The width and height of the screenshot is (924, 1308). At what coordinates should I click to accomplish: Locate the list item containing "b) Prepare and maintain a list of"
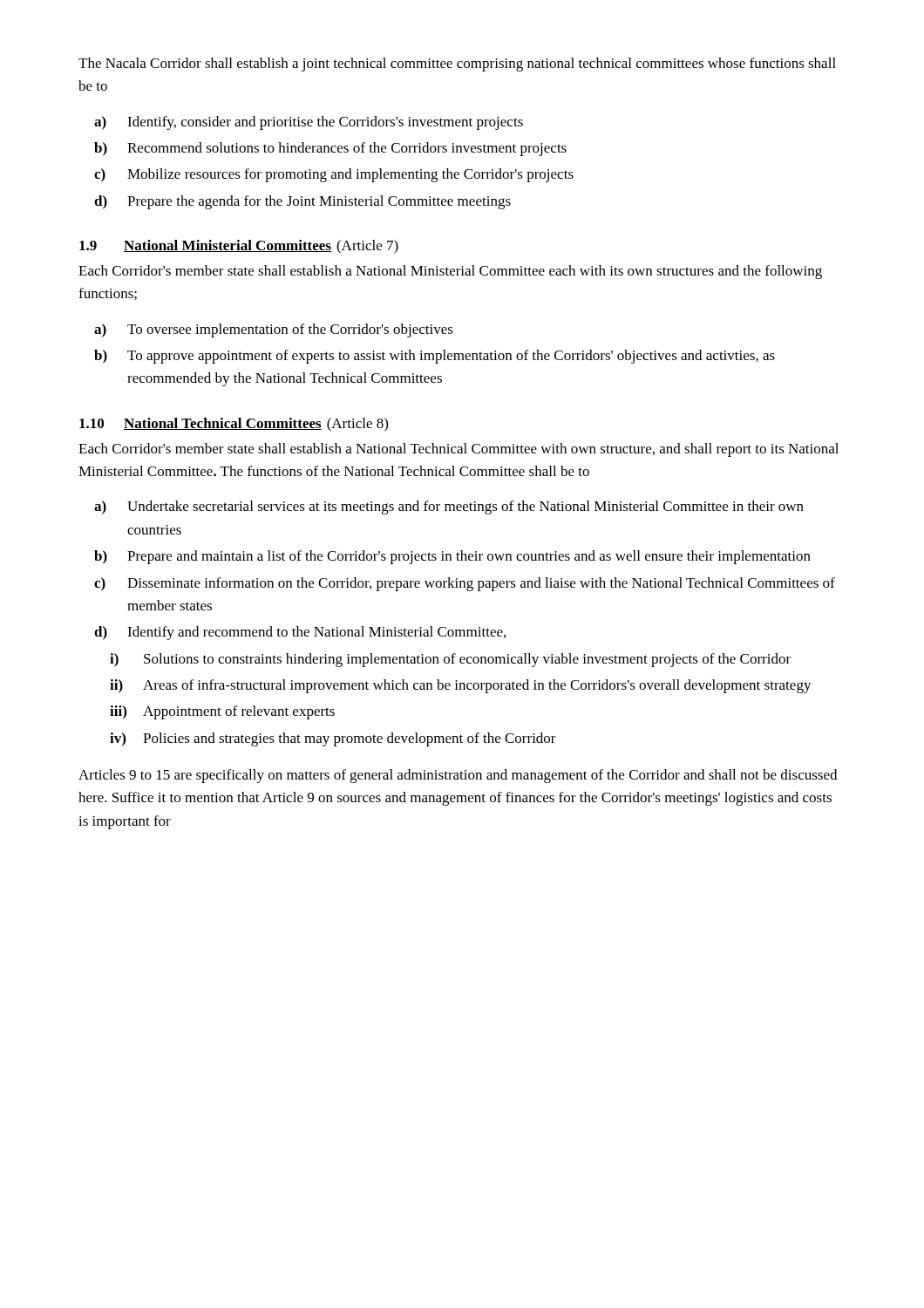pyautogui.click(x=462, y=557)
